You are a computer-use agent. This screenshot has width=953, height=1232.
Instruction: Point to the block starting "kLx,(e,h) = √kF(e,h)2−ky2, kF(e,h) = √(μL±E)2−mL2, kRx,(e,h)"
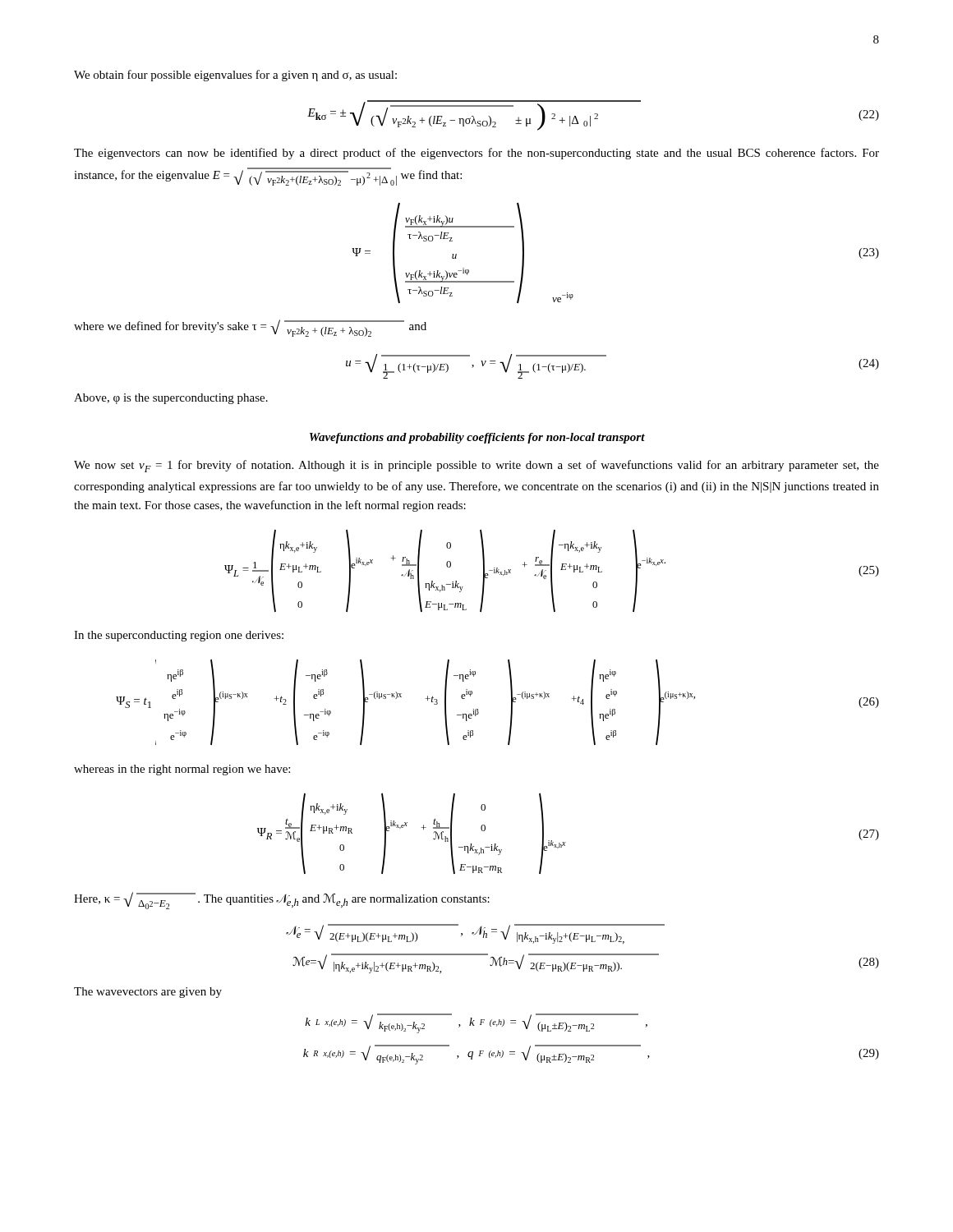476,1023
